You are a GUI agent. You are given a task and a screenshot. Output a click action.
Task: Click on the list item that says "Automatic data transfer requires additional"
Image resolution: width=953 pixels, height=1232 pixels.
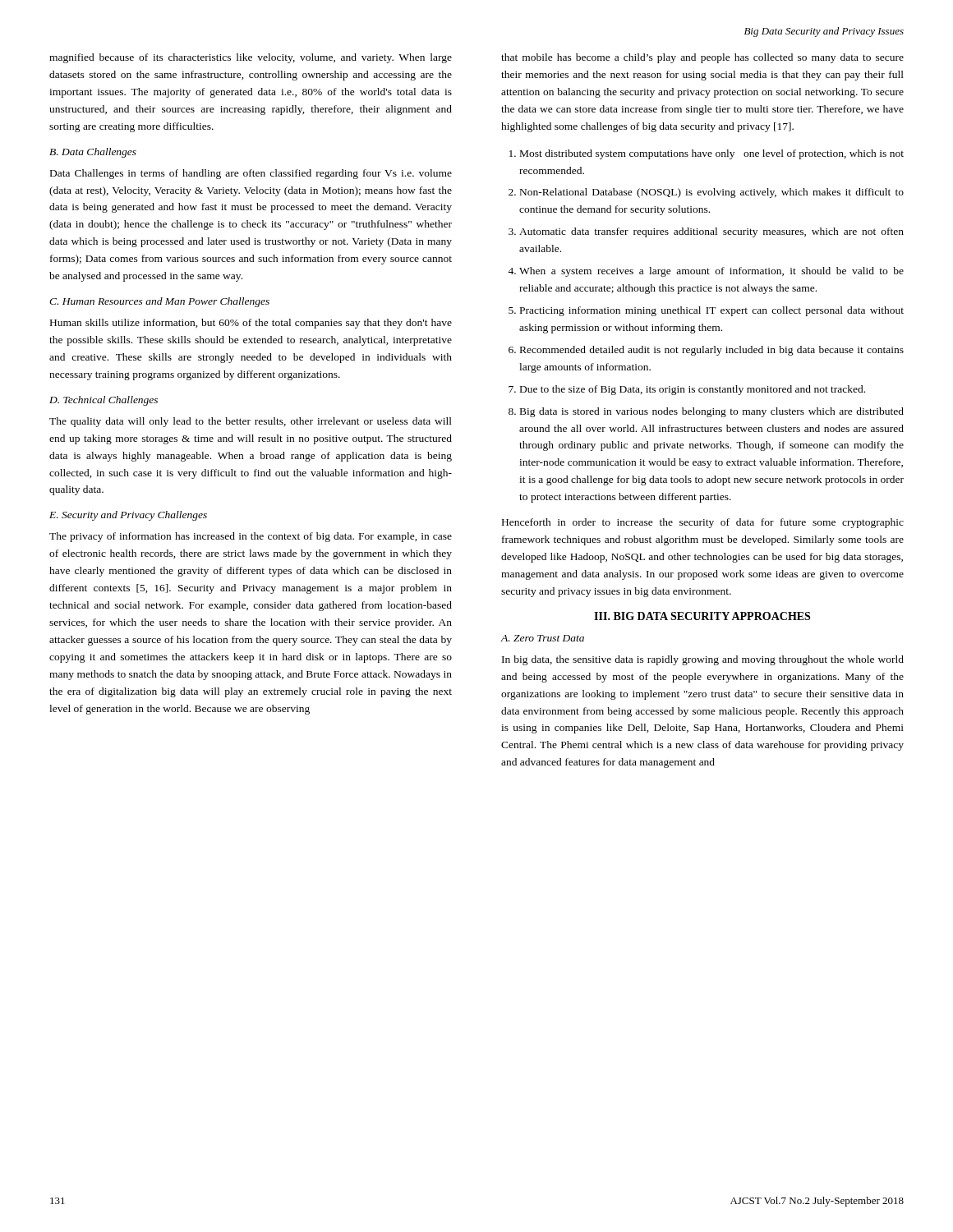(x=711, y=240)
